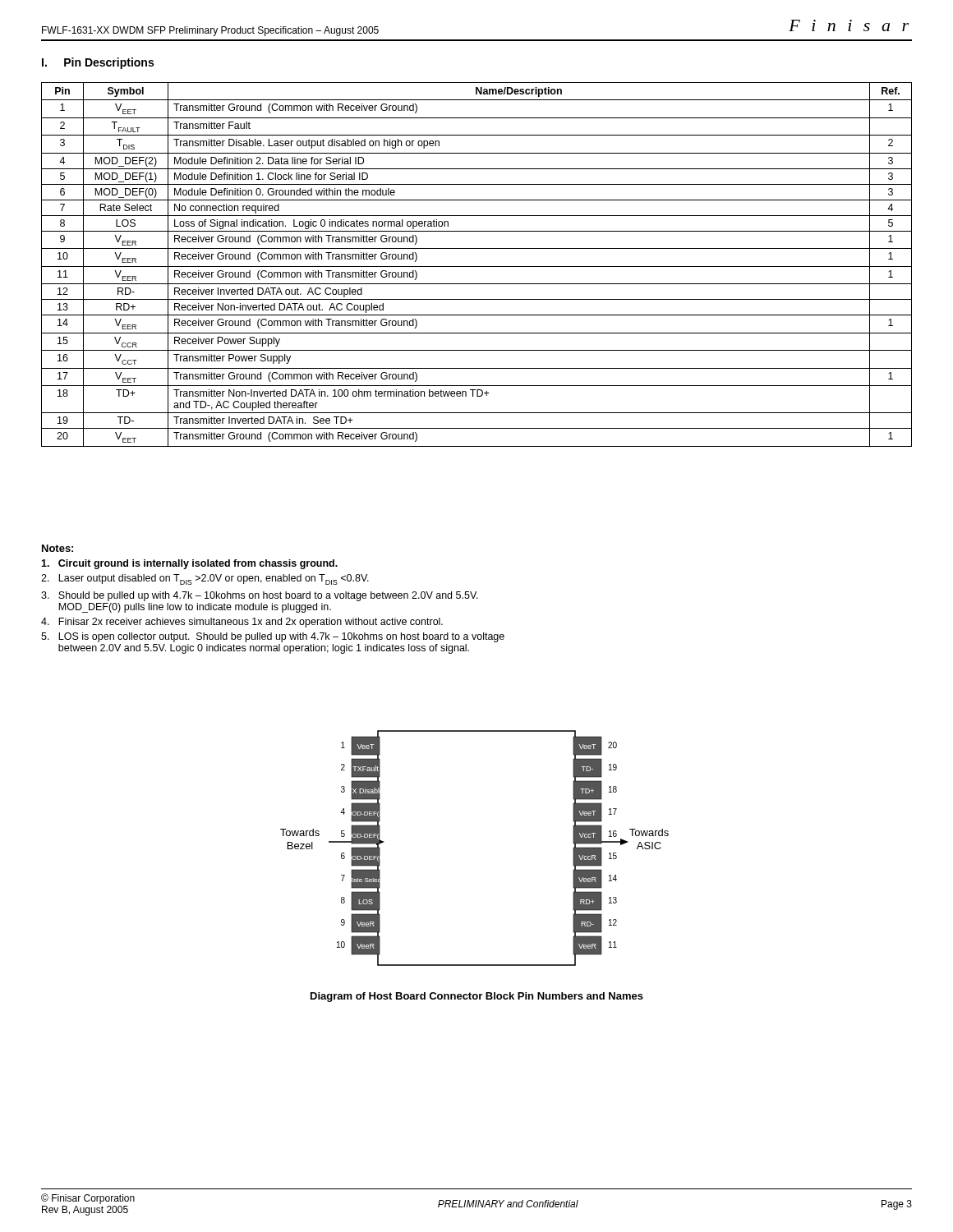Locate a table
Viewport: 953px width, 1232px height.
[x=476, y=264]
